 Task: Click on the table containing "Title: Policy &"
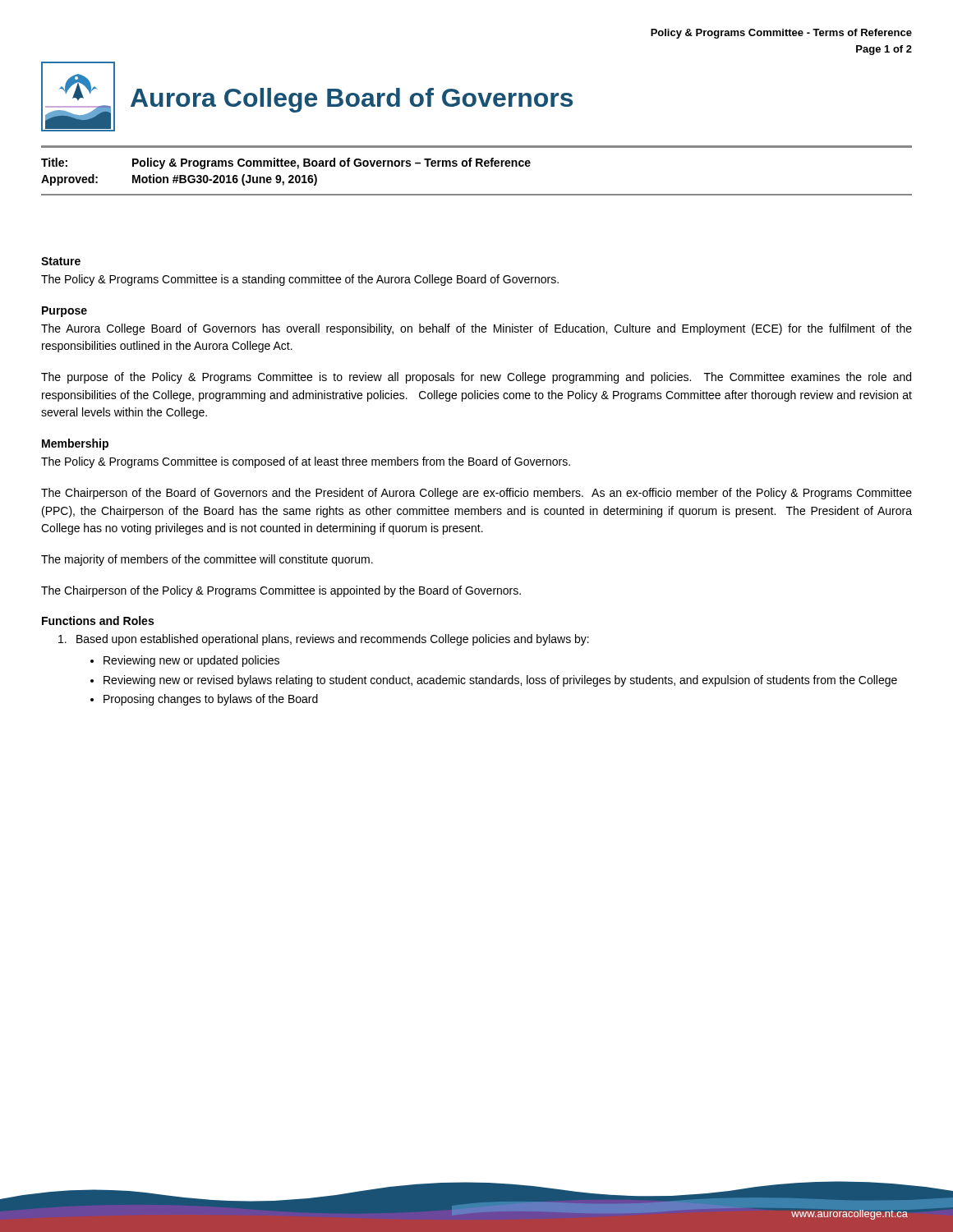(x=476, y=171)
